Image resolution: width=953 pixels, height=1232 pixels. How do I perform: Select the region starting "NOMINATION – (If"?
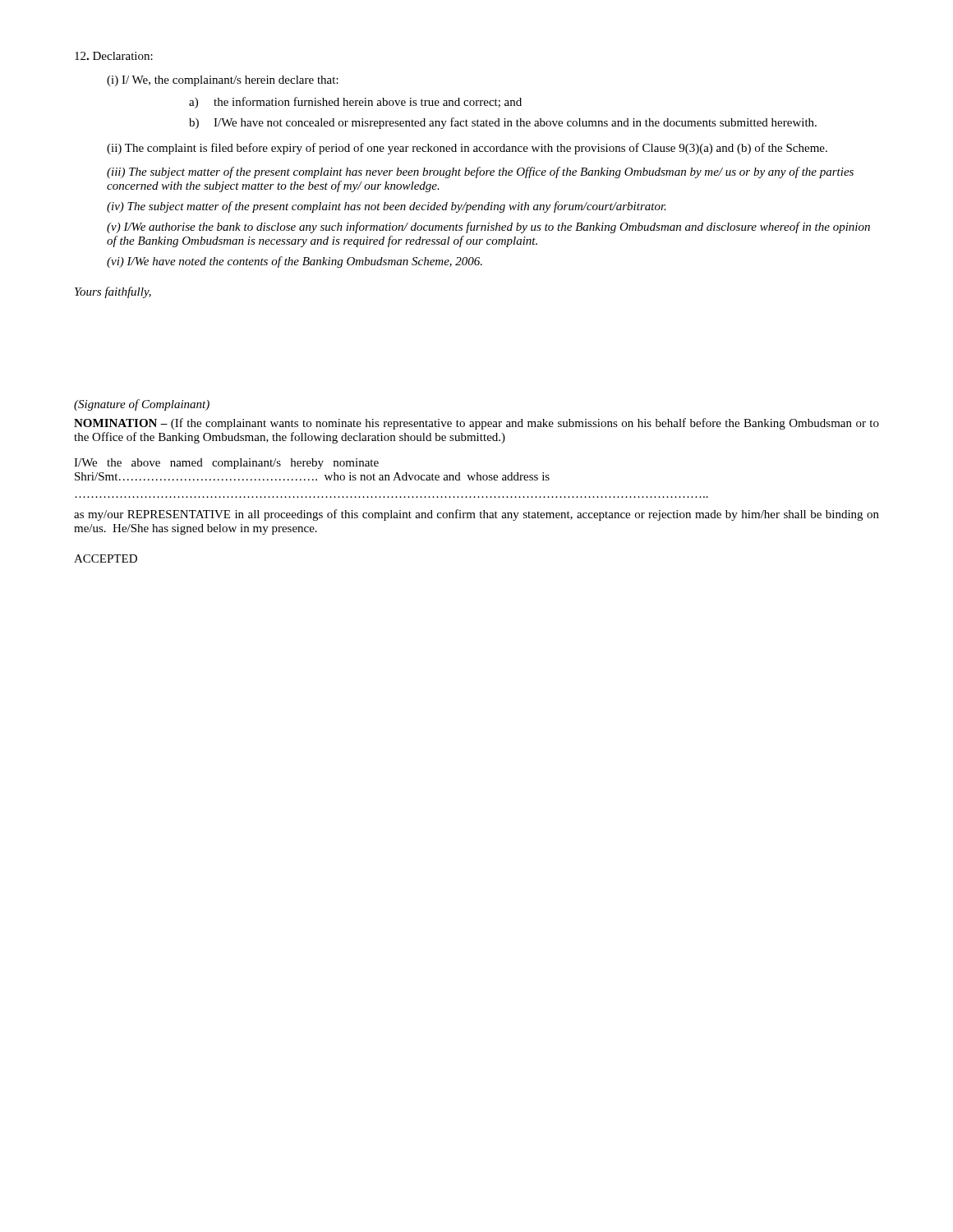pos(476,430)
